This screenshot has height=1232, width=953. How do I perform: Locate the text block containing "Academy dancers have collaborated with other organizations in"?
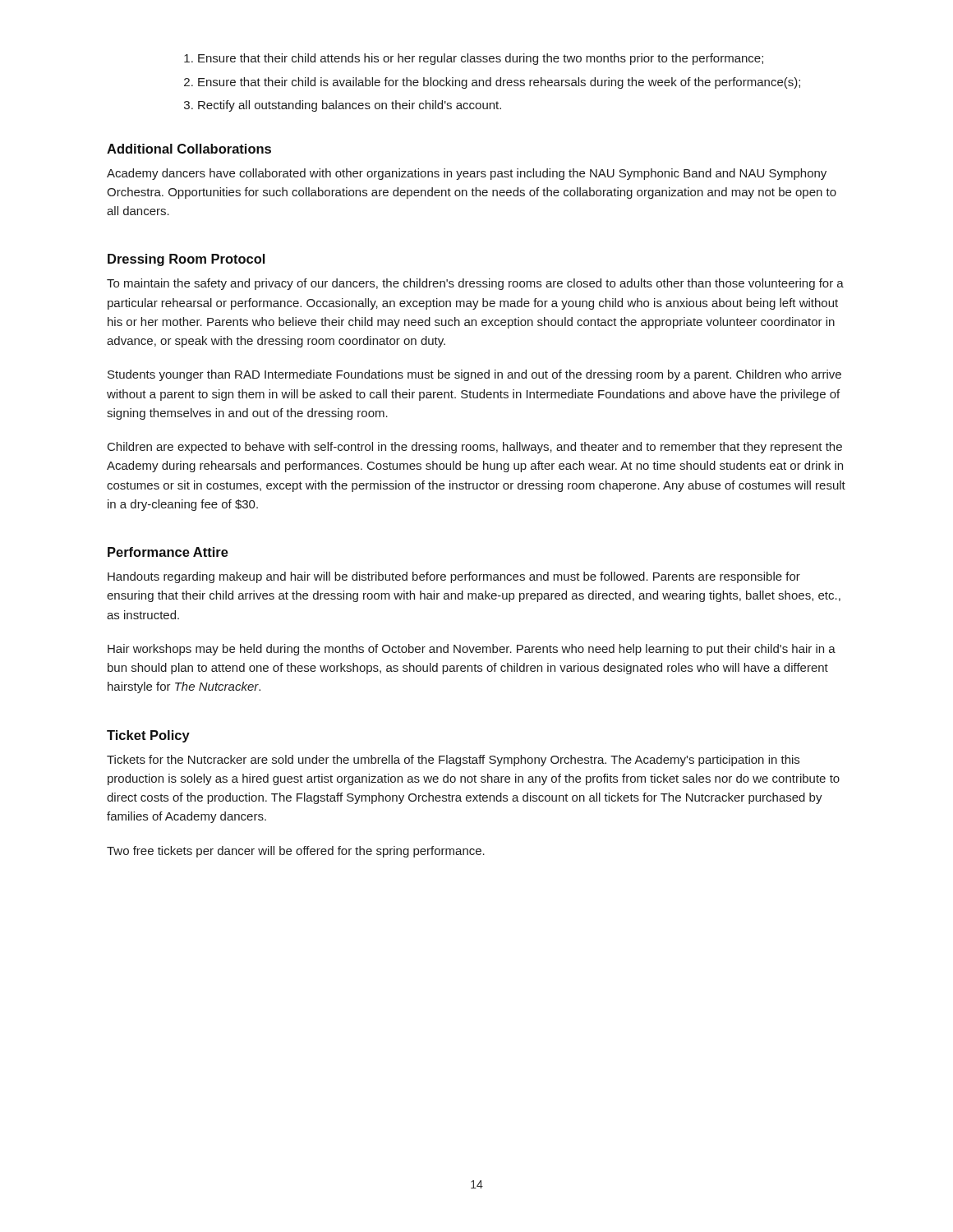coord(472,192)
